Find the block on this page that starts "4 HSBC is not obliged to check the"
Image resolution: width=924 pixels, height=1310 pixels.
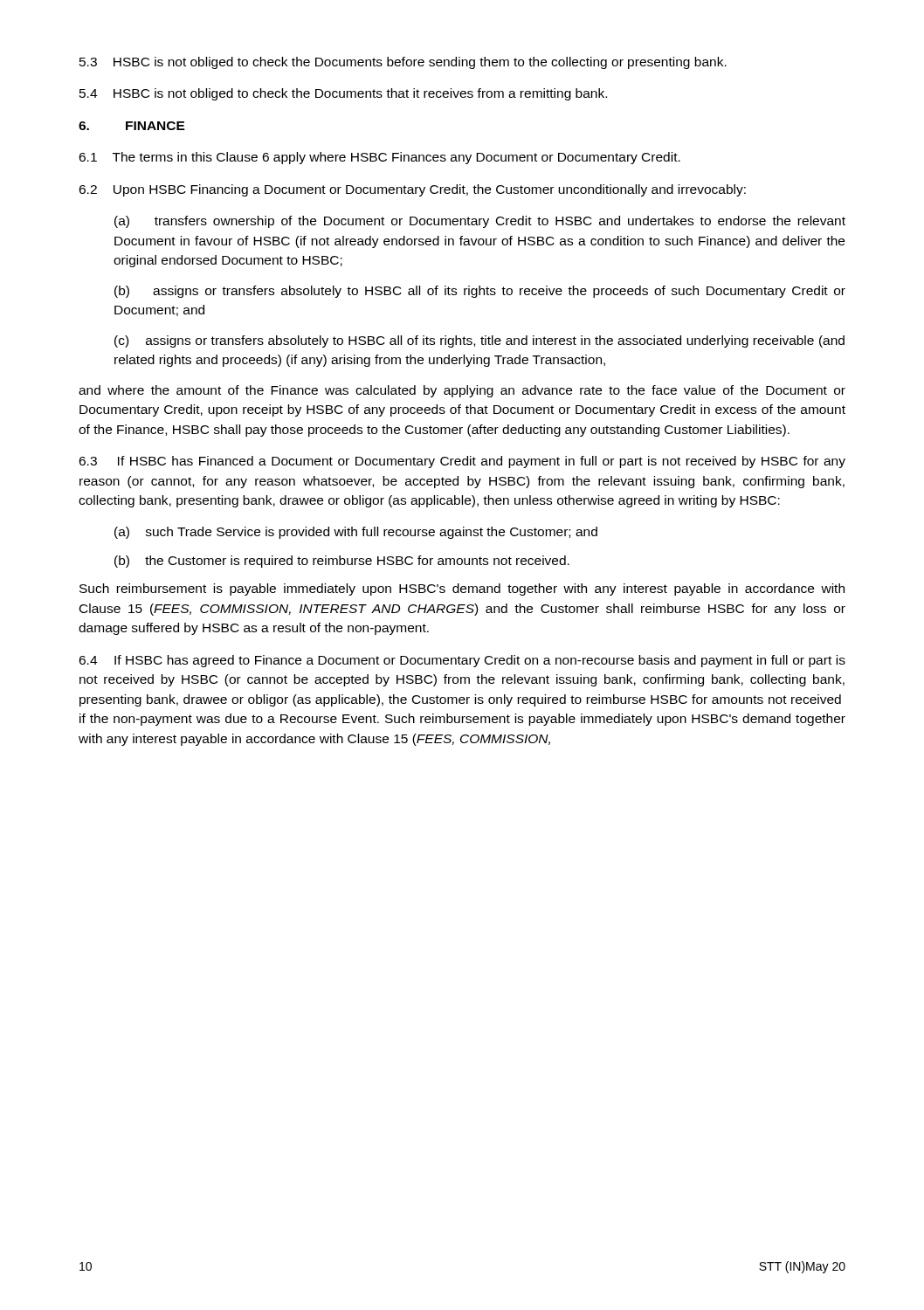click(343, 93)
